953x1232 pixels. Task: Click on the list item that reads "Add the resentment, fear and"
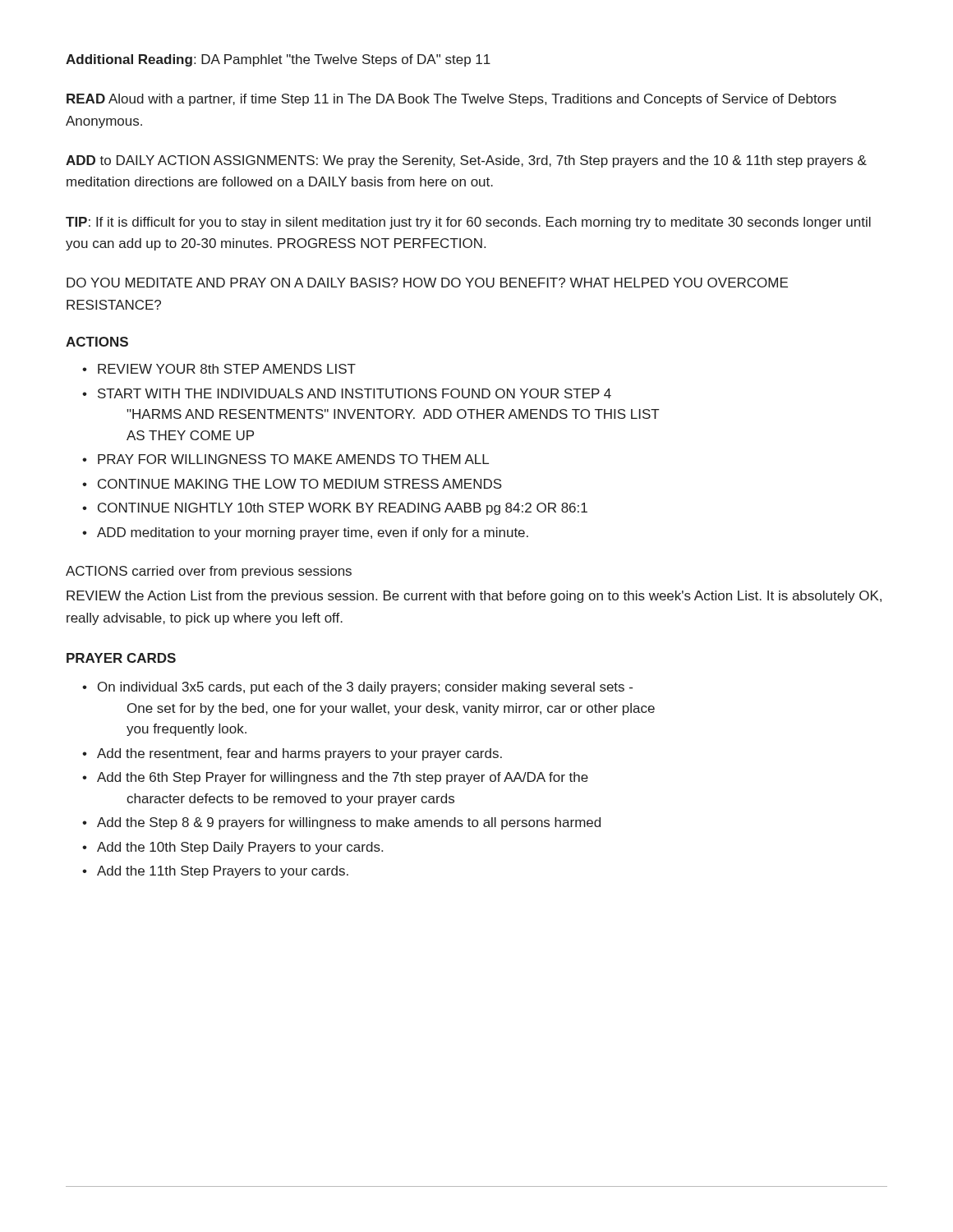[300, 753]
